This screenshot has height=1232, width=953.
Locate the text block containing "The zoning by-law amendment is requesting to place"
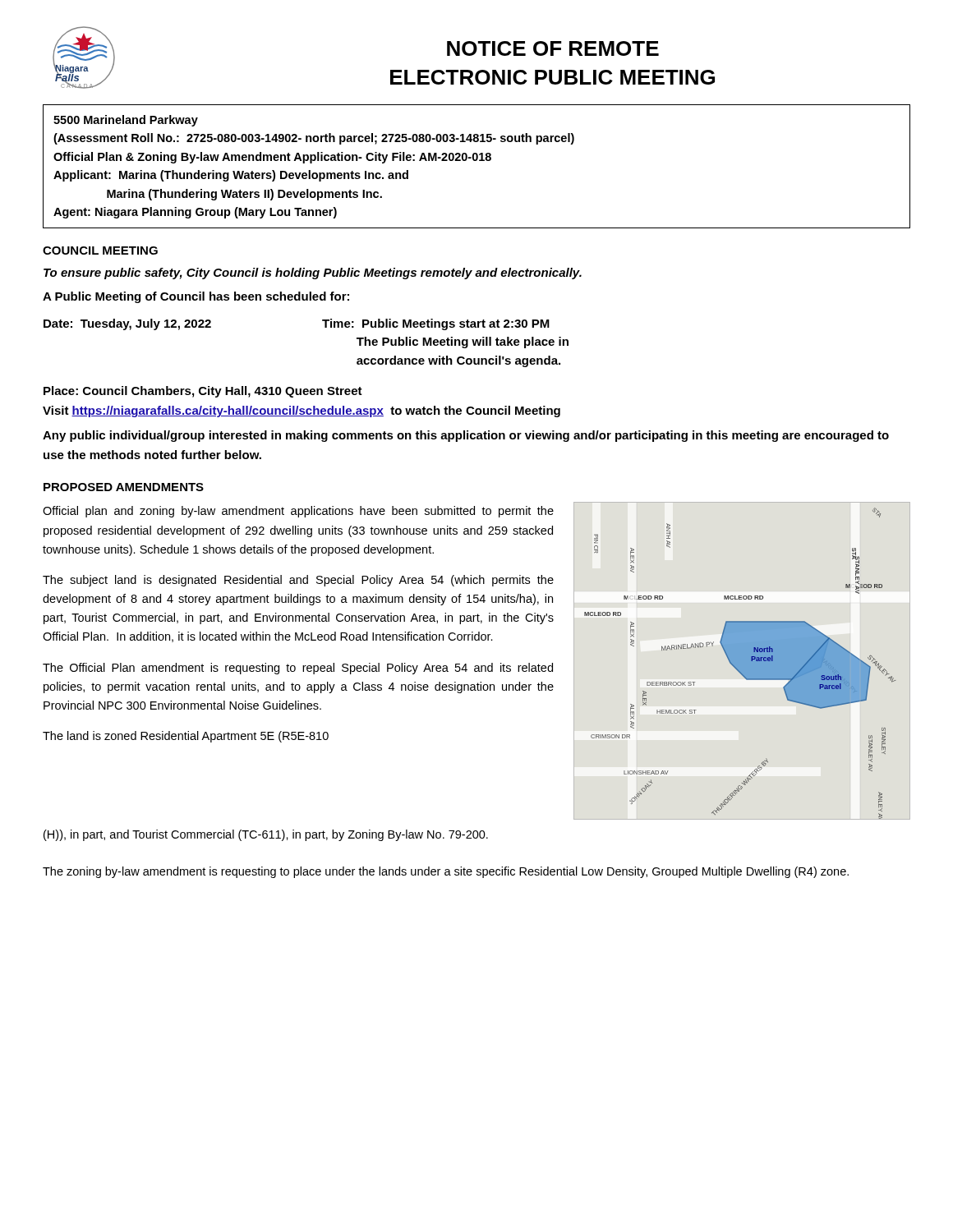[446, 871]
